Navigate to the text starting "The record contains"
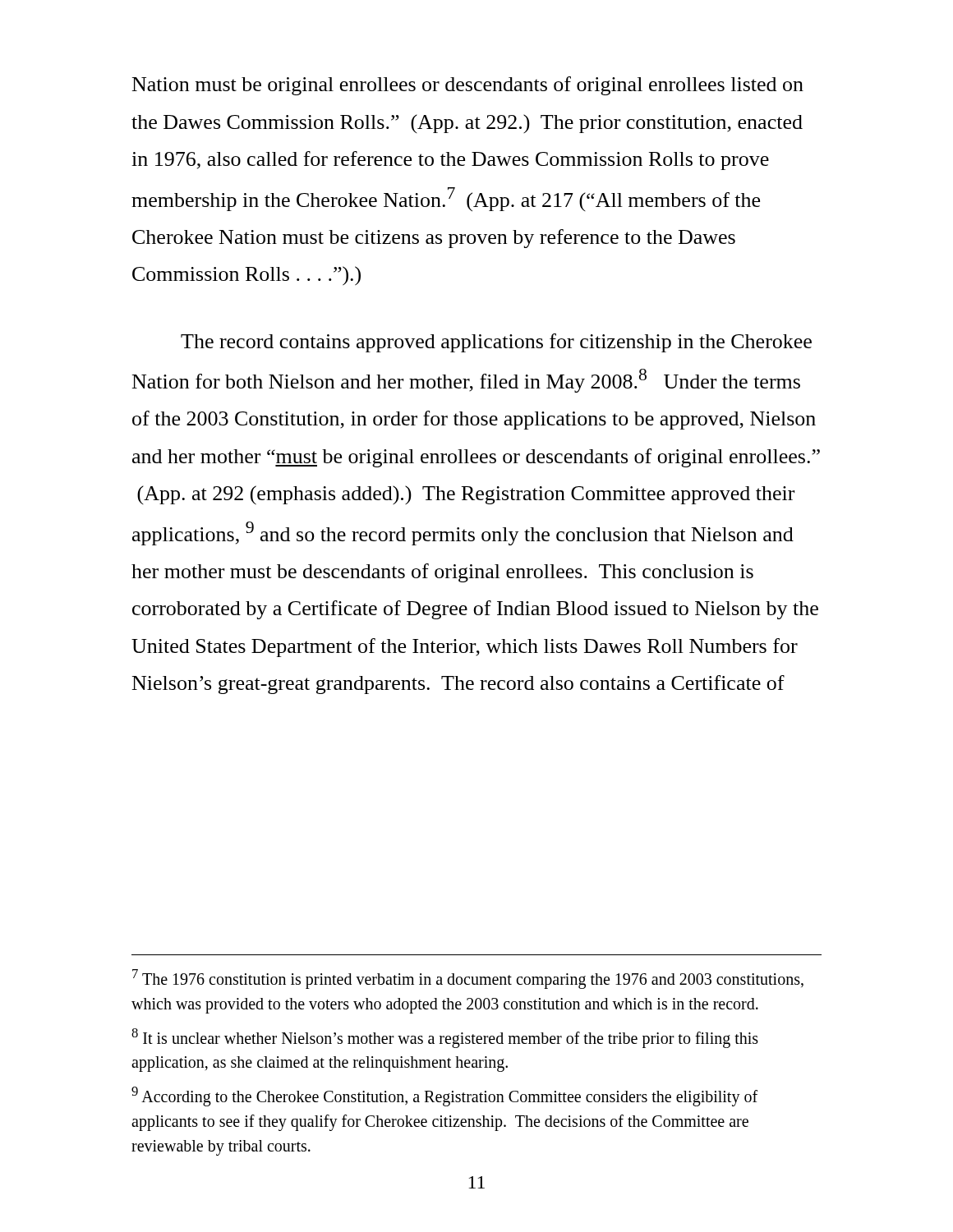The width and height of the screenshot is (953, 1232). pyautogui.click(x=496, y=343)
